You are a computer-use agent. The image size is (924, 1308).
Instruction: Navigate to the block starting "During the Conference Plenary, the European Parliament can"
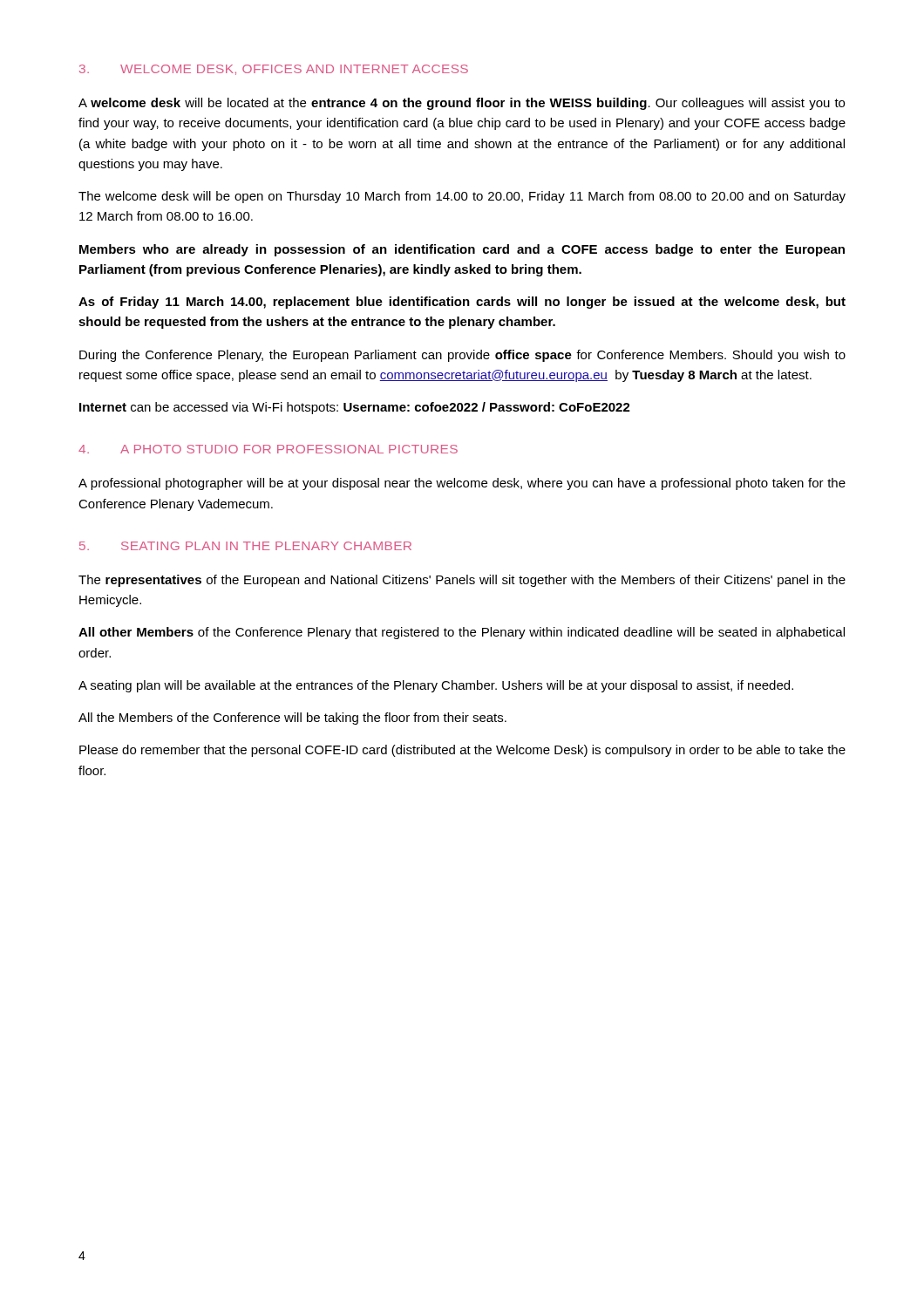[x=462, y=364]
